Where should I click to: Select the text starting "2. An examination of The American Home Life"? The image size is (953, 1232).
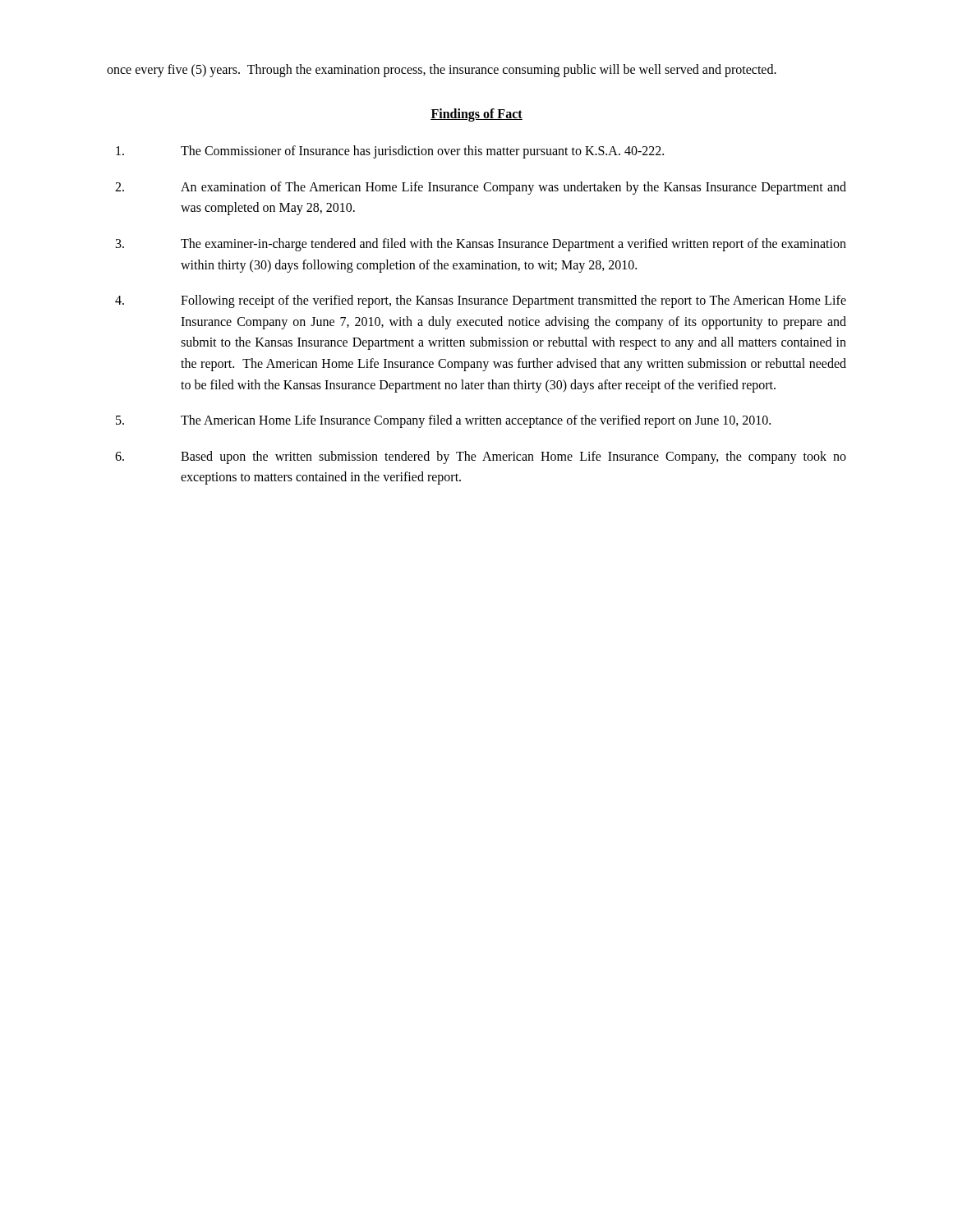[x=476, y=197]
